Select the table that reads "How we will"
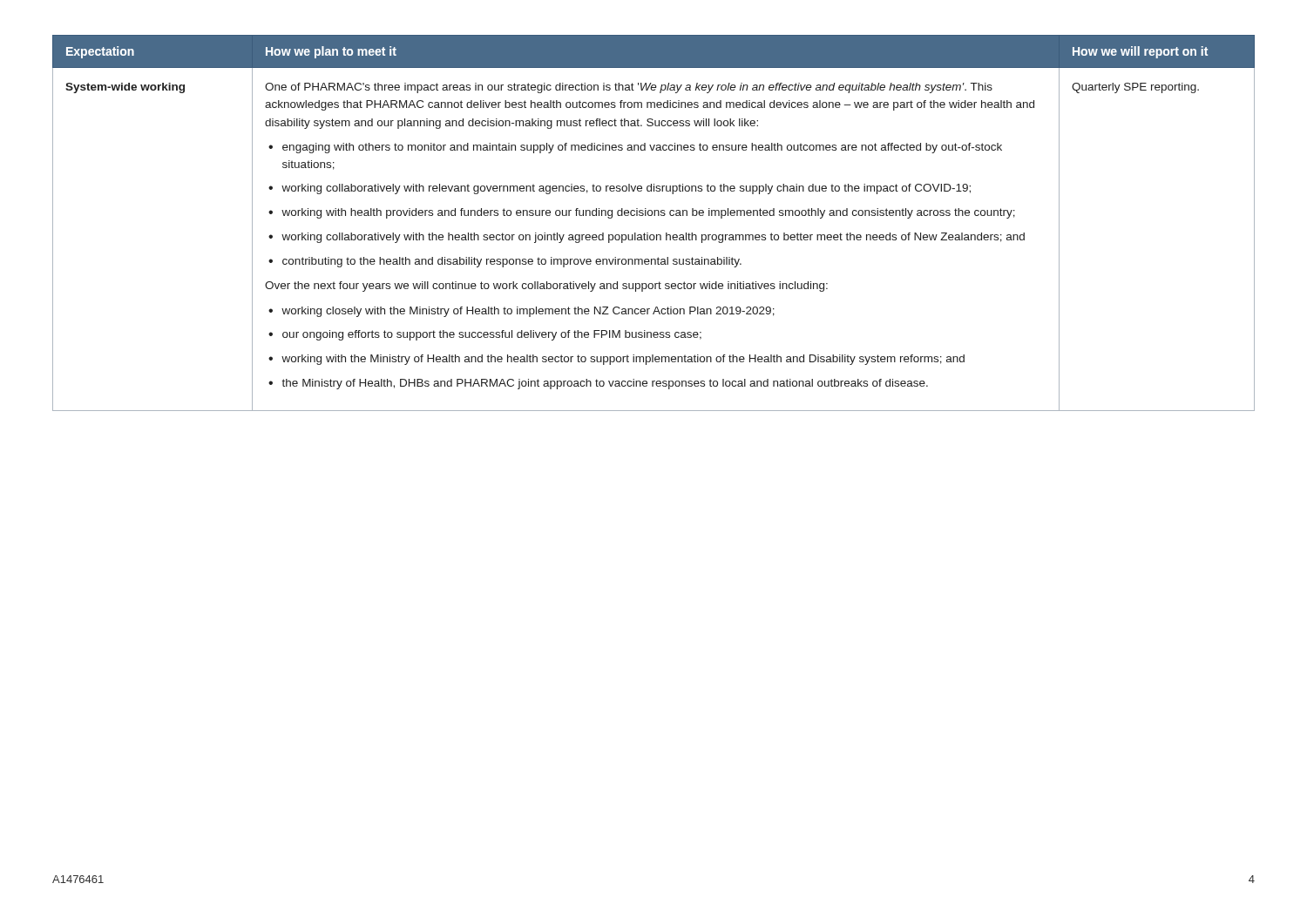Image resolution: width=1307 pixels, height=924 pixels. [654, 223]
